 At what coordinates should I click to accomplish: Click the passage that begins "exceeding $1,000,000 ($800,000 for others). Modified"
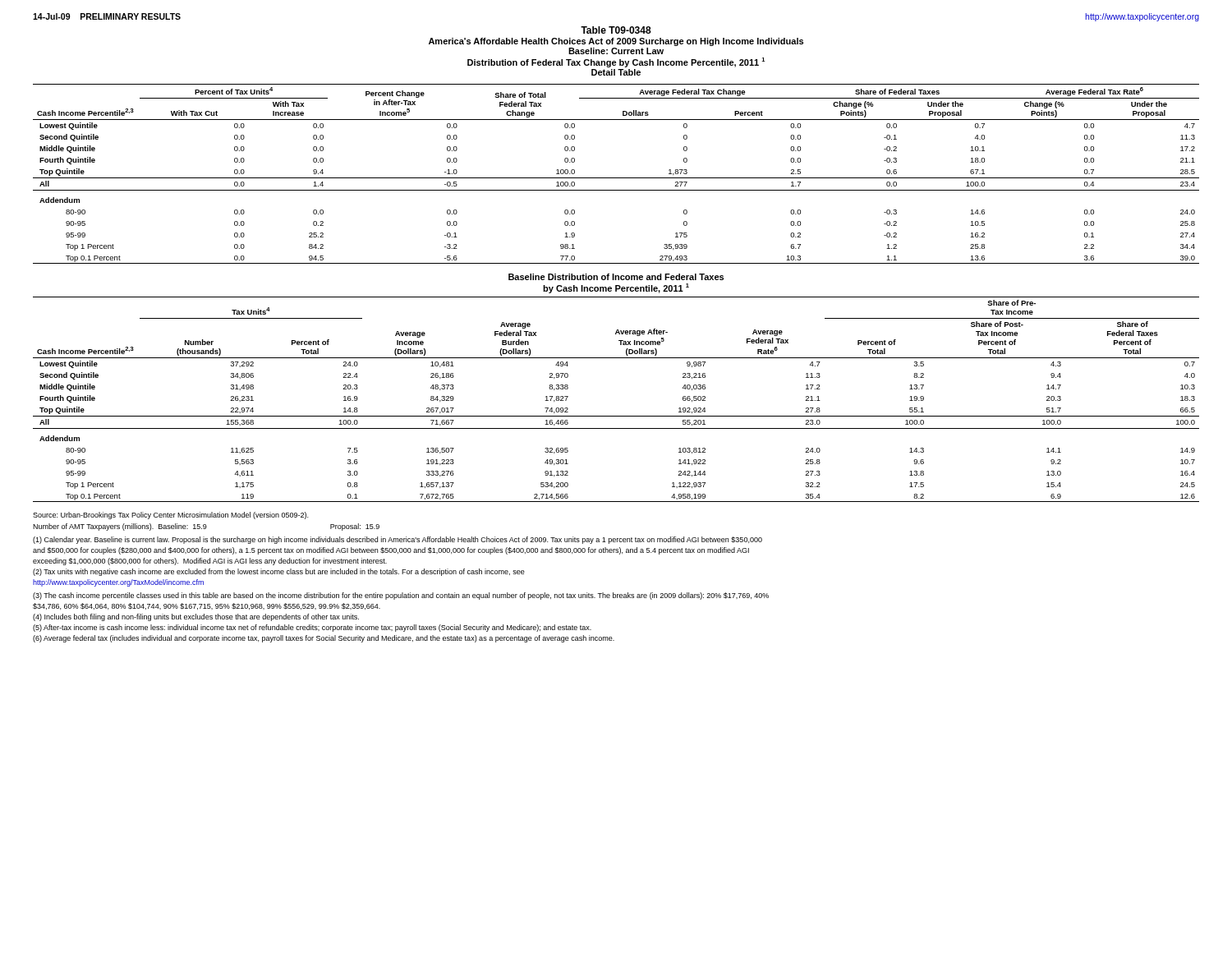click(210, 561)
